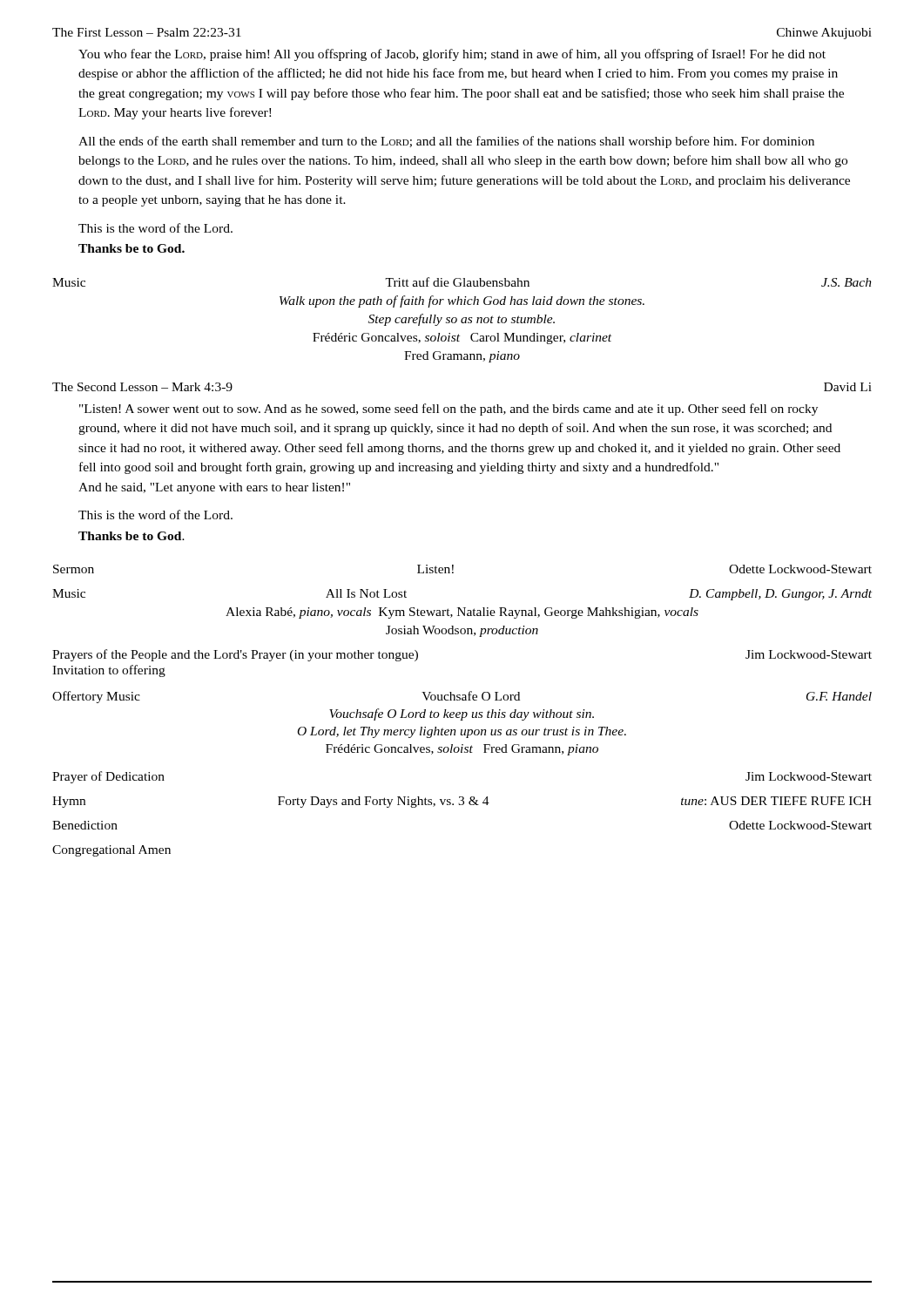Locate the text block that reads "Music Tritt auf die Glaubensbahn"
Viewport: 924px width, 1307px height.
[462, 319]
